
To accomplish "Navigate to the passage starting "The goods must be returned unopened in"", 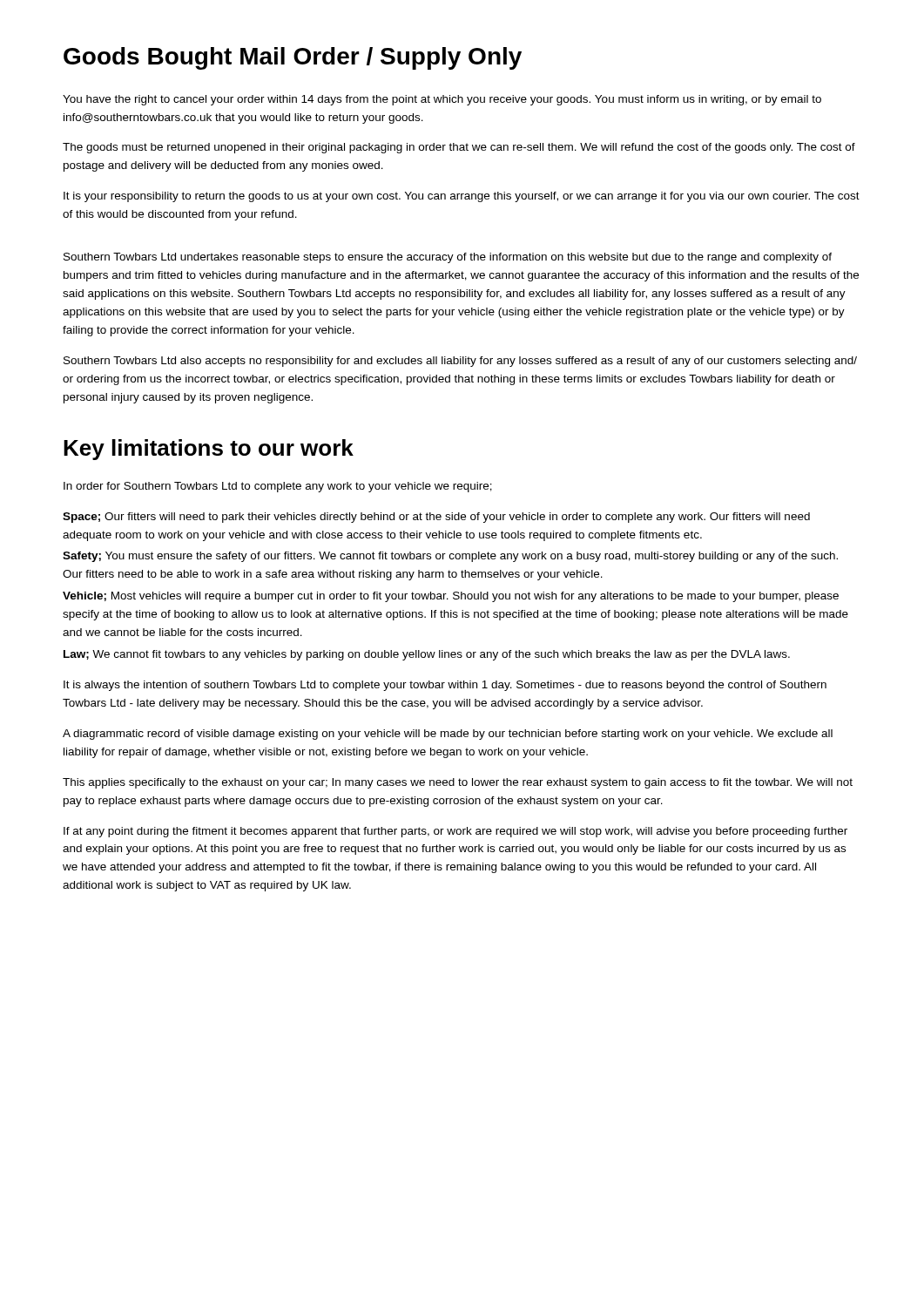I will [462, 157].
